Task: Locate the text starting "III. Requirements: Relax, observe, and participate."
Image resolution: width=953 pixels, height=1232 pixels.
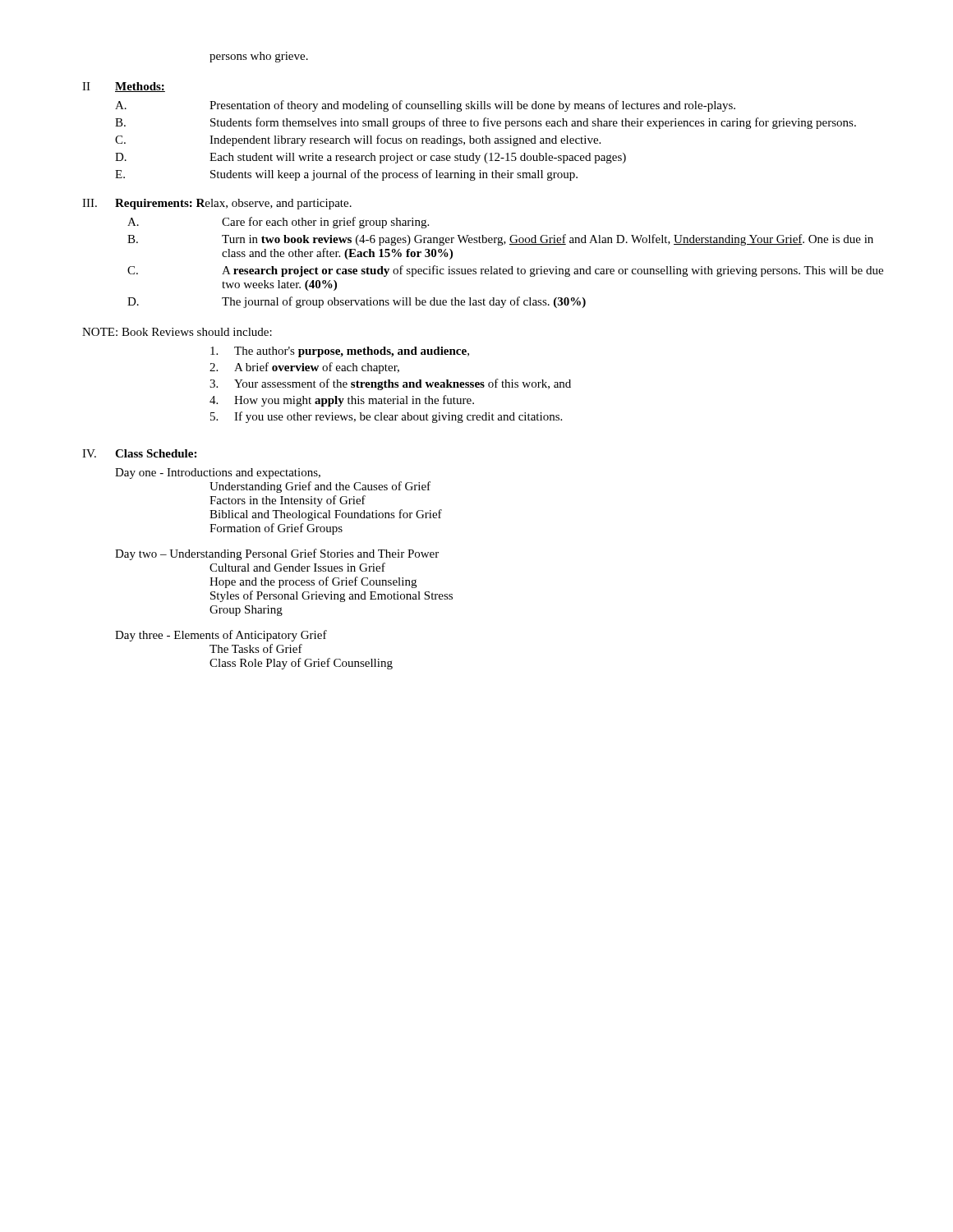Action: (x=217, y=203)
